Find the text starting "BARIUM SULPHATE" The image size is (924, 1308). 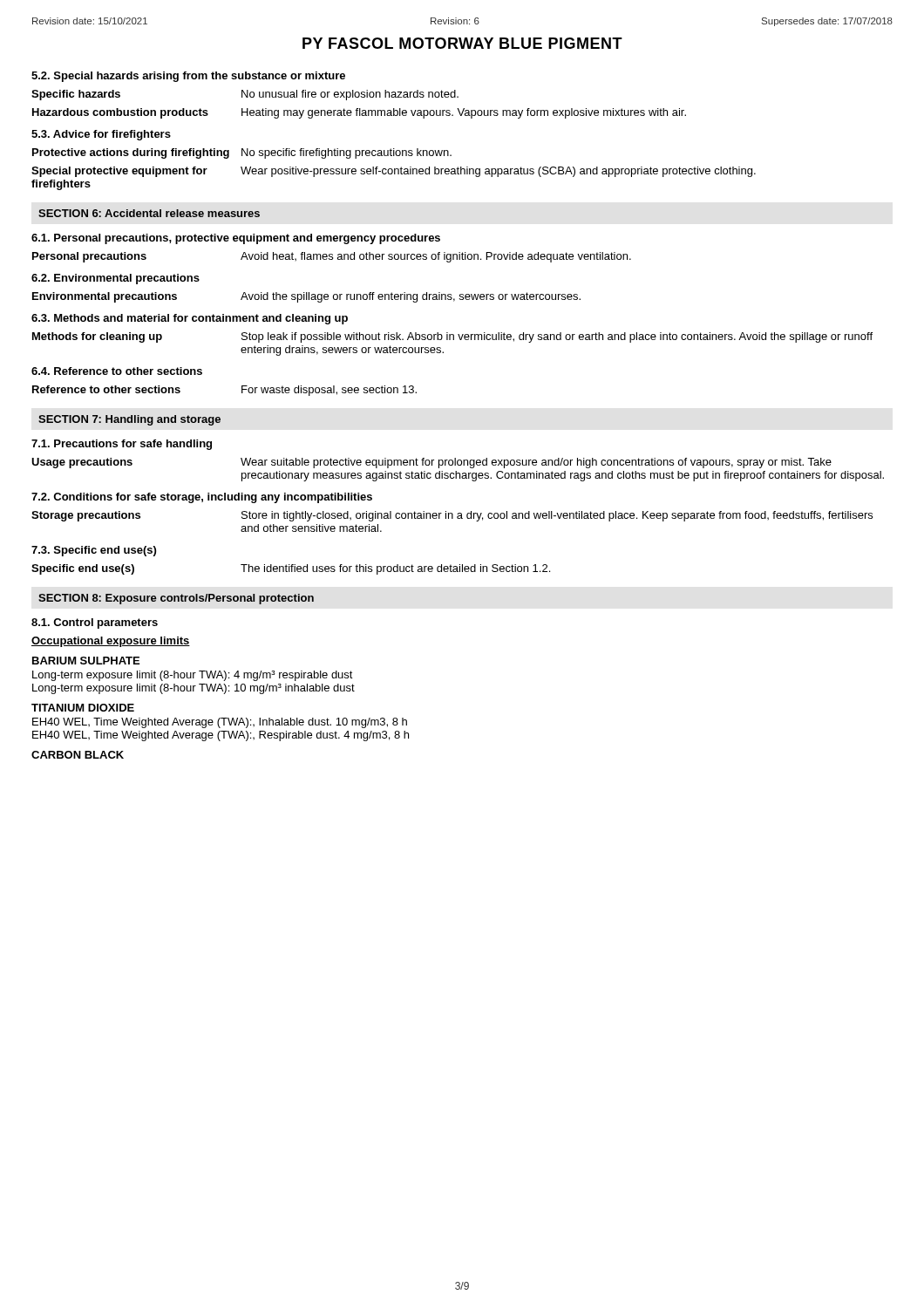click(86, 661)
